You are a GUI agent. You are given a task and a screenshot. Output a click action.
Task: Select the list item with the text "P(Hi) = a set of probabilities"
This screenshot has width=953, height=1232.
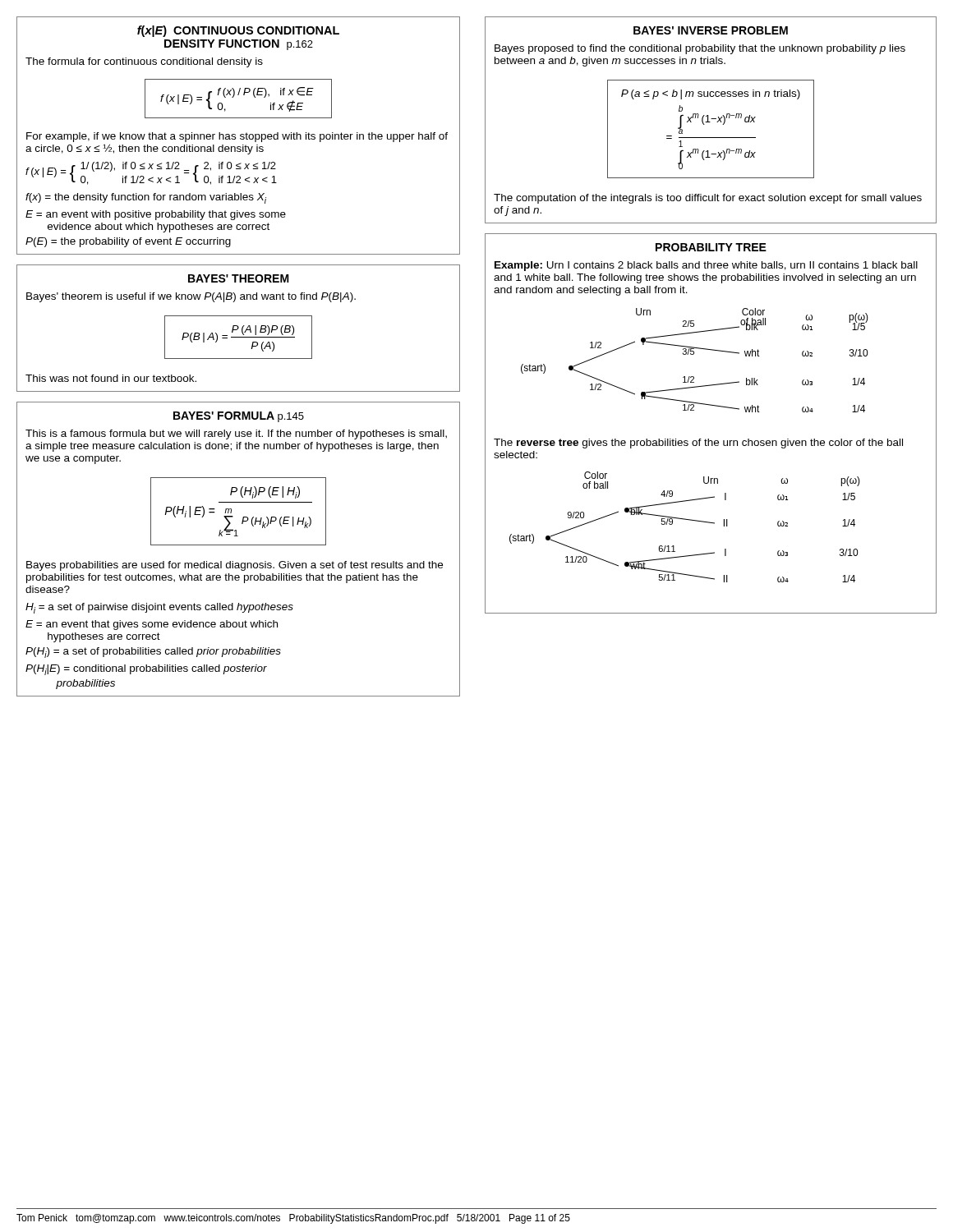(153, 652)
